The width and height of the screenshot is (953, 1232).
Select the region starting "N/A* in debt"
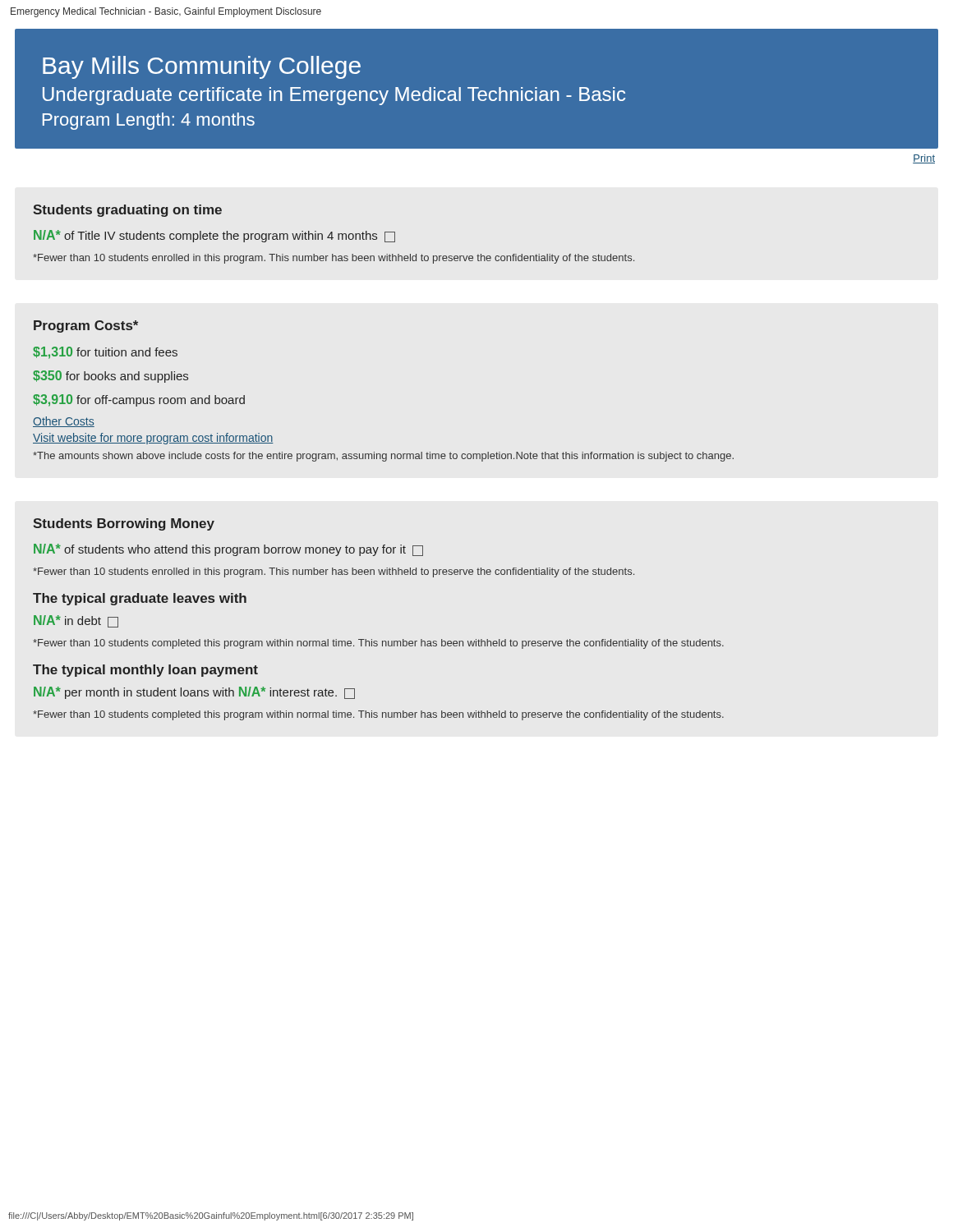(x=76, y=621)
